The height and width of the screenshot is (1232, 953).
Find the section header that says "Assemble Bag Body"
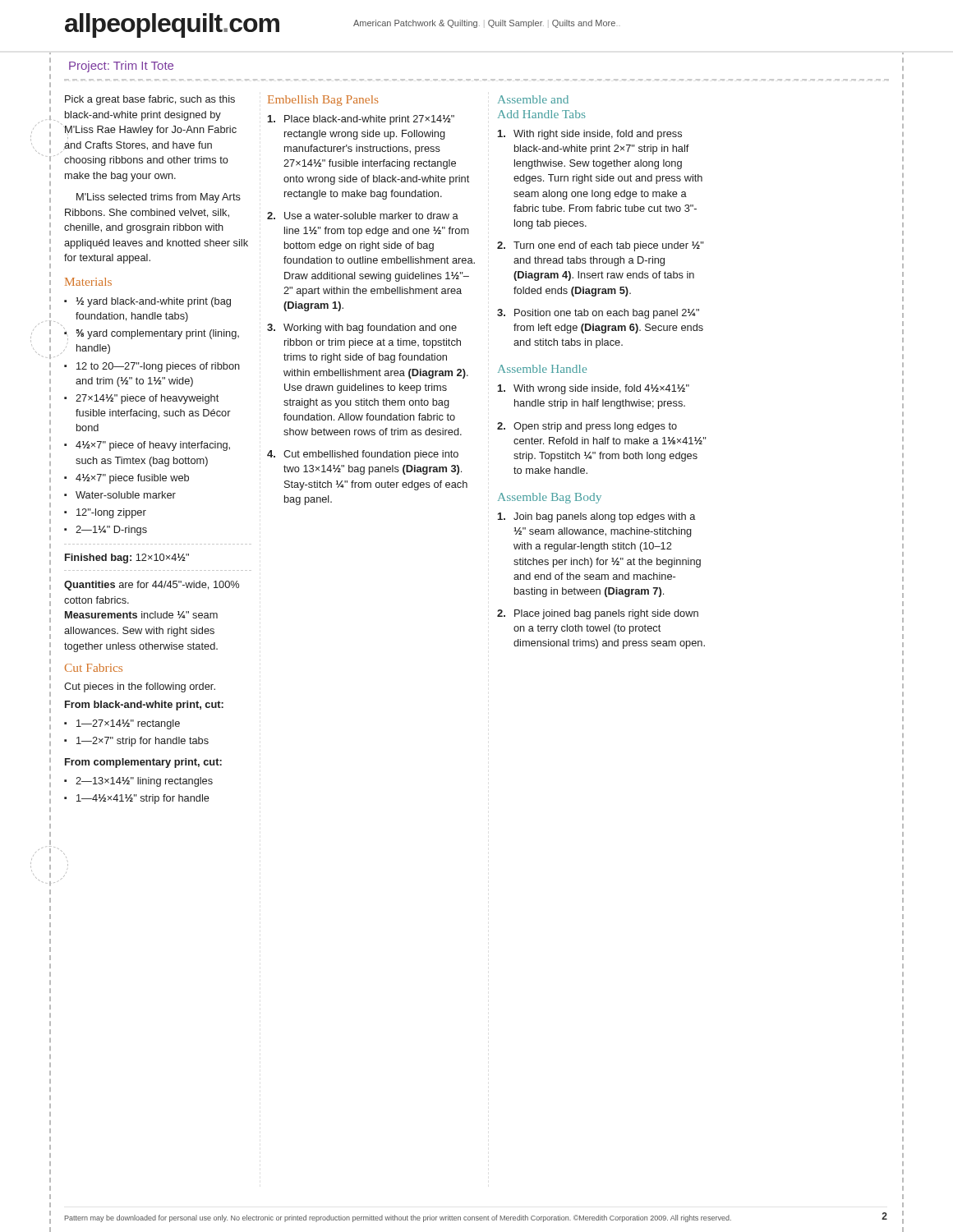[602, 497]
